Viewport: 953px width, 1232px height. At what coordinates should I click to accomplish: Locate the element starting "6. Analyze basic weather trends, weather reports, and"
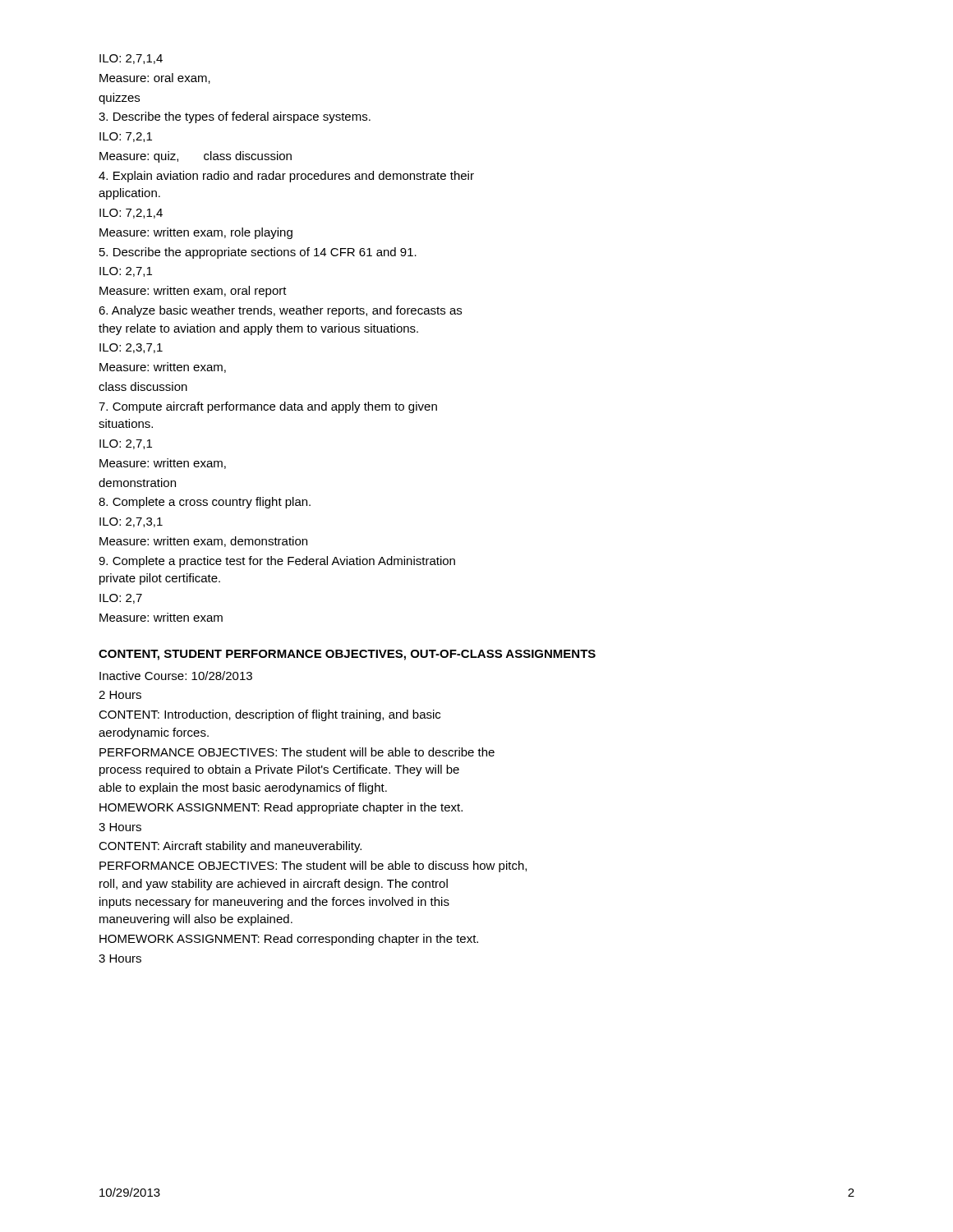pyautogui.click(x=280, y=319)
